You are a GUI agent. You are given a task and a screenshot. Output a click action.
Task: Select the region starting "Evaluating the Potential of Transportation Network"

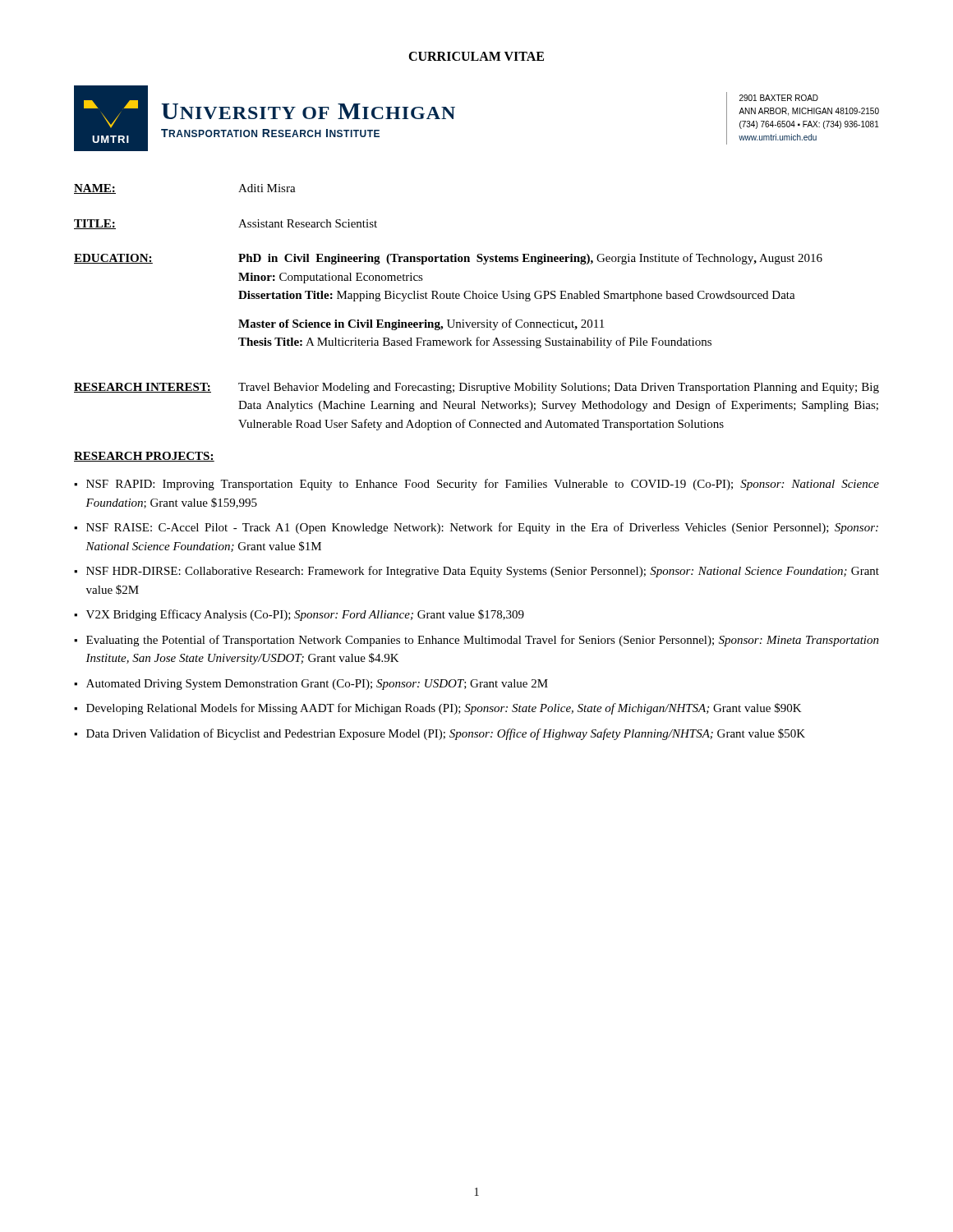(483, 649)
